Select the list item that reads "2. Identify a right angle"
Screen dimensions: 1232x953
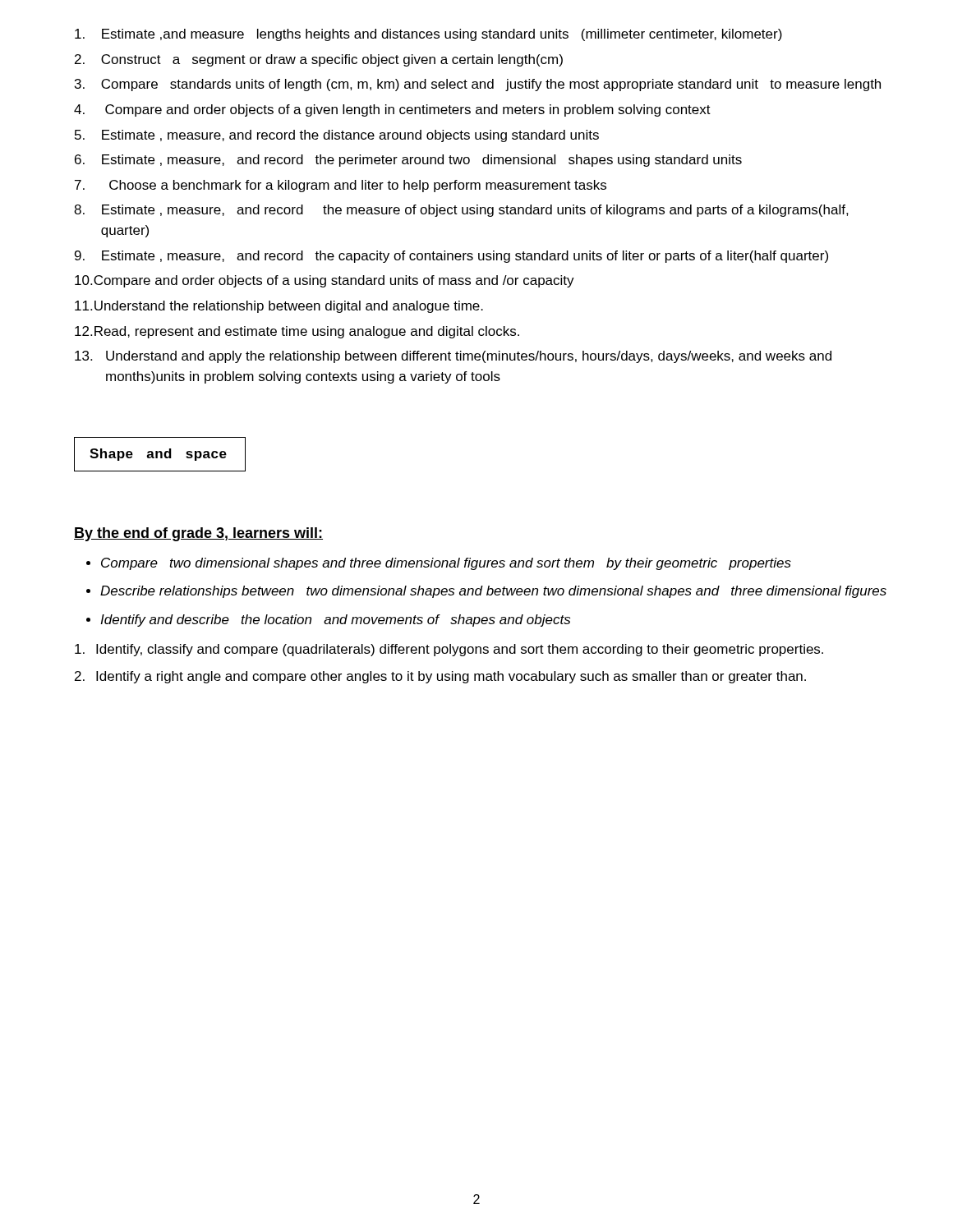tap(441, 677)
